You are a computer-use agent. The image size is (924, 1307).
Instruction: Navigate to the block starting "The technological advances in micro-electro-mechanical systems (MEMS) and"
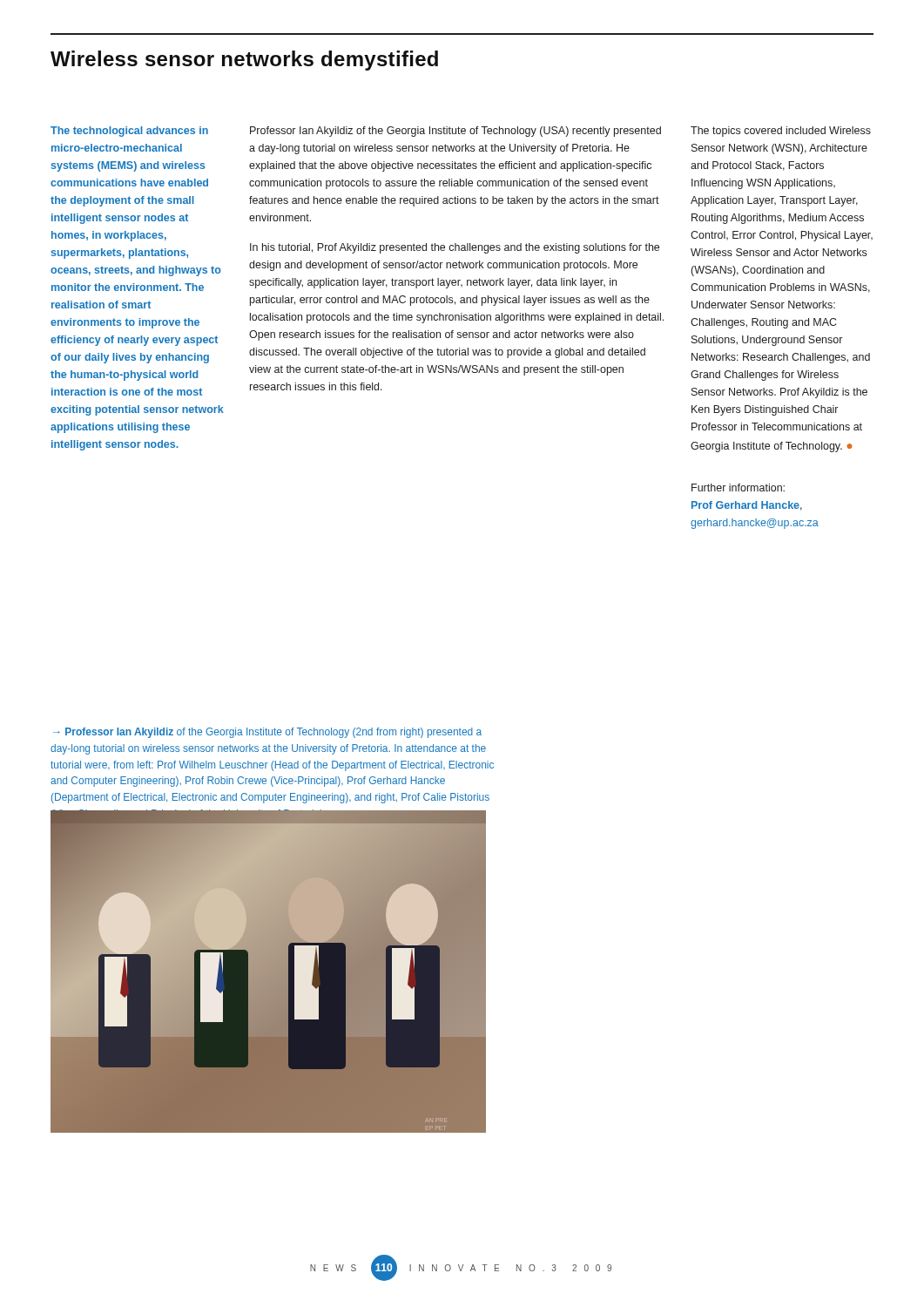(x=138, y=288)
